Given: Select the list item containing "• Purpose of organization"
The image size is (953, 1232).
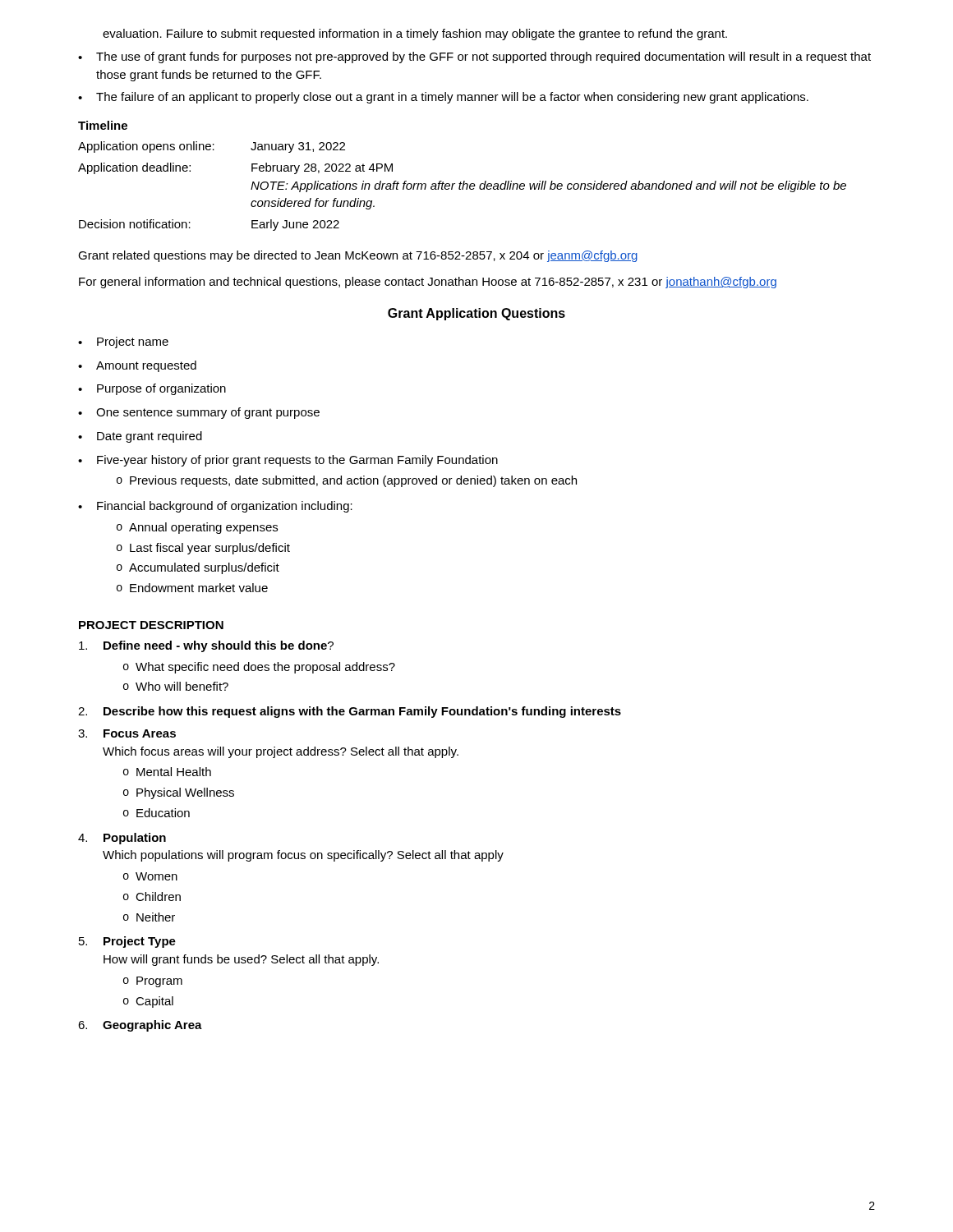Looking at the screenshot, I should [152, 389].
